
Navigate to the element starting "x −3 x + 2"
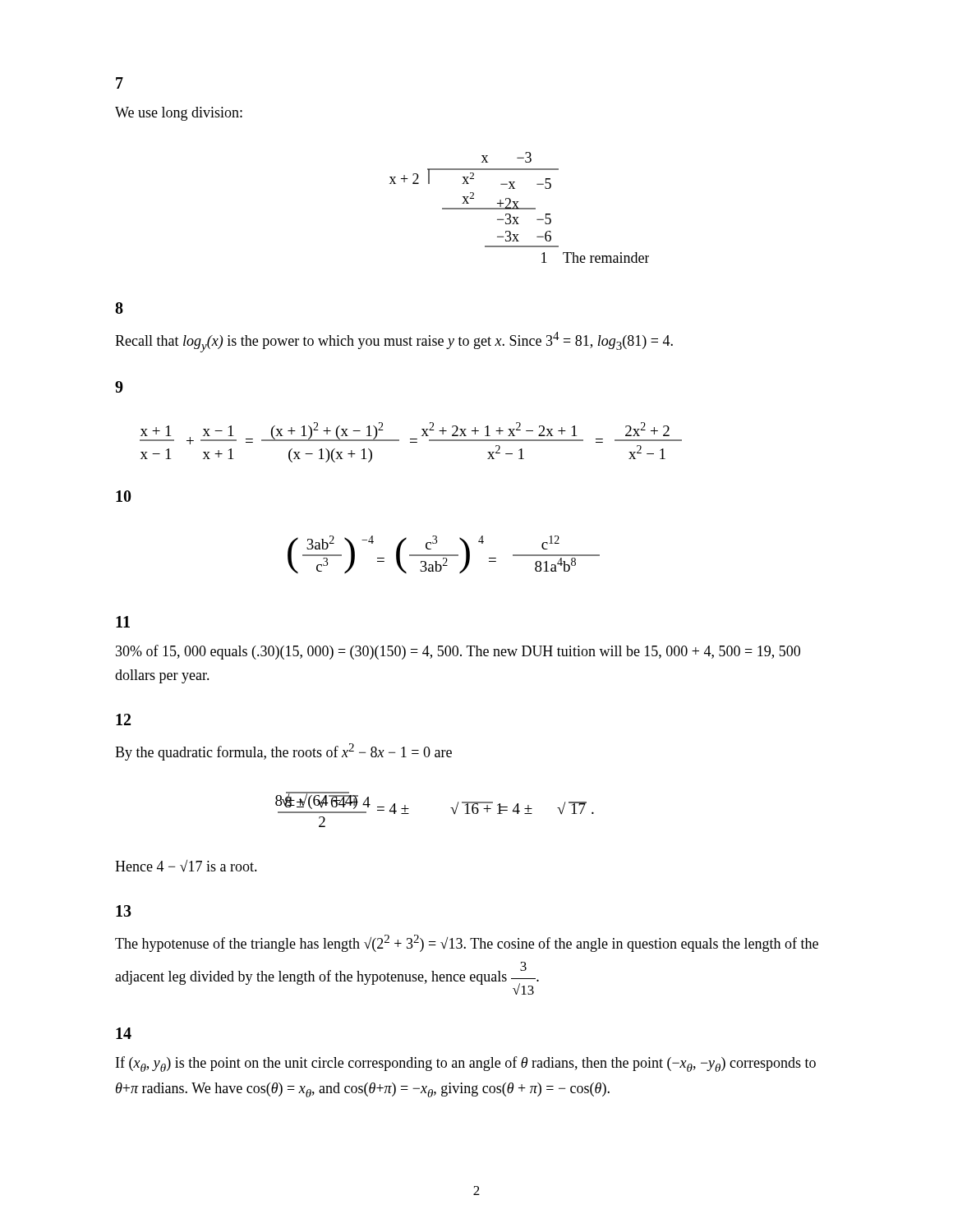tap(476, 210)
